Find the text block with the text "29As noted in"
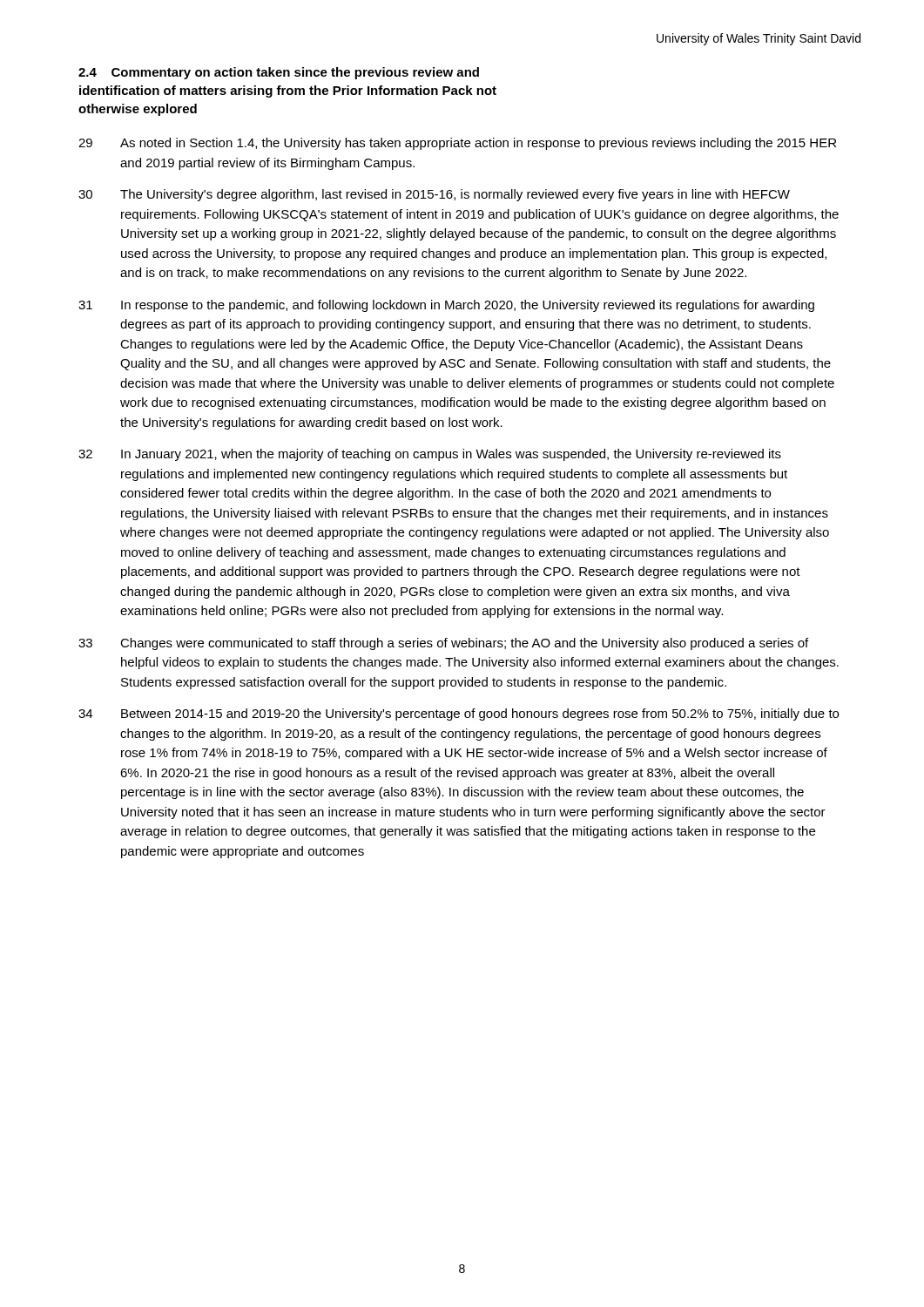This screenshot has width=924, height=1307. (460, 153)
